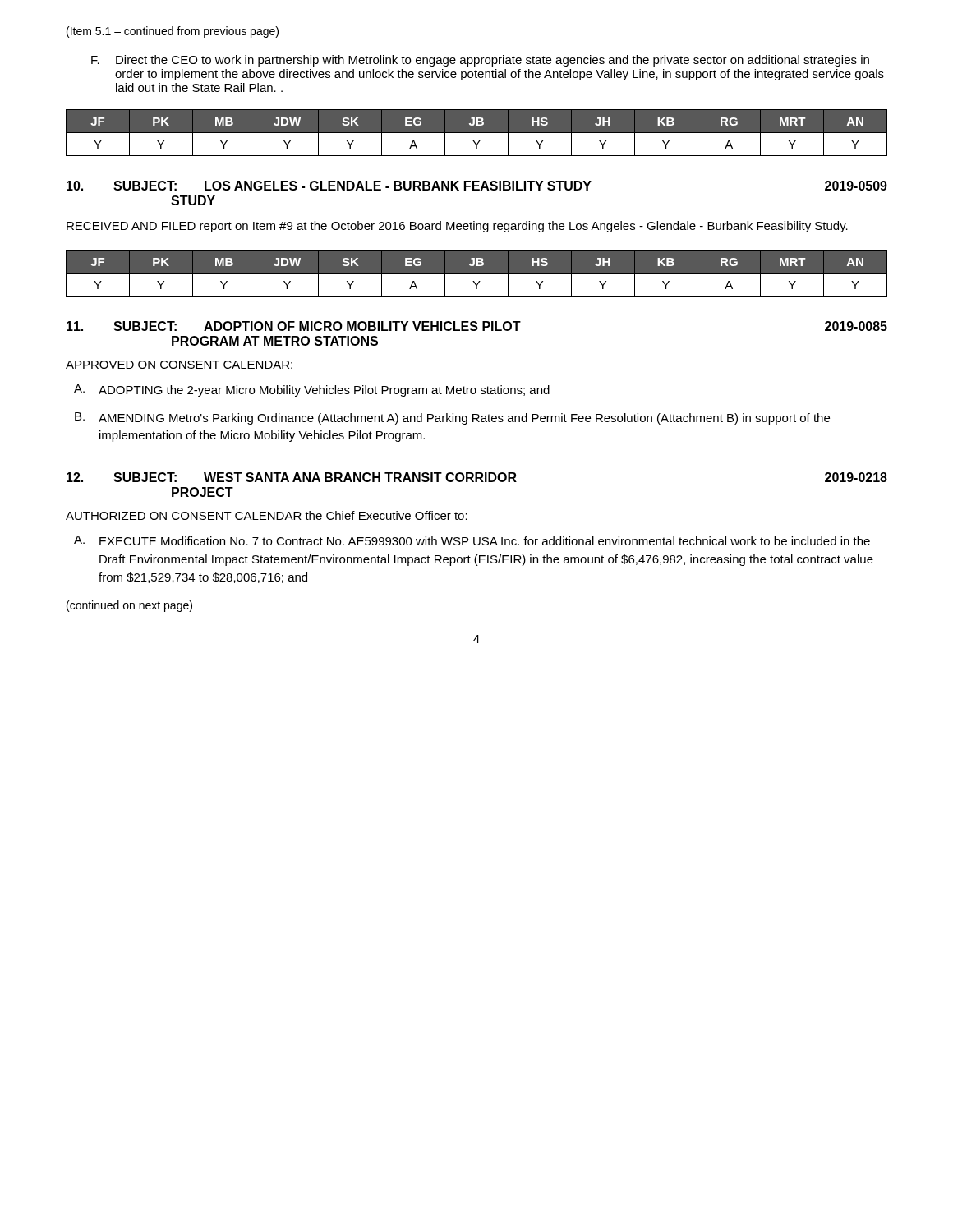
Task: Select the block starting "A. EXECUTE Modification No. 7 to Contract"
Action: (481, 559)
